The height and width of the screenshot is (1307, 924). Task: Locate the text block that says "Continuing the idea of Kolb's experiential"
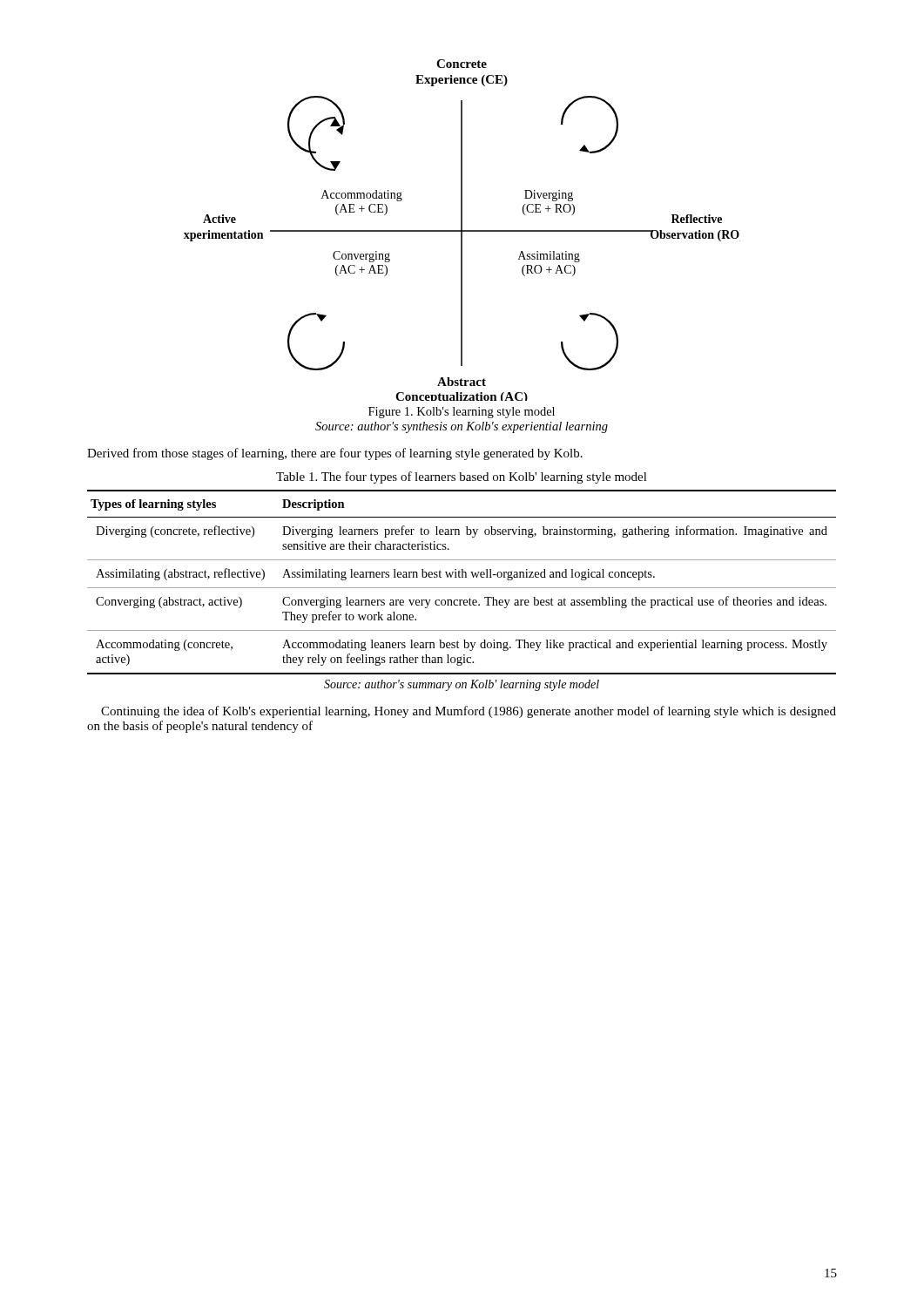[x=462, y=718]
